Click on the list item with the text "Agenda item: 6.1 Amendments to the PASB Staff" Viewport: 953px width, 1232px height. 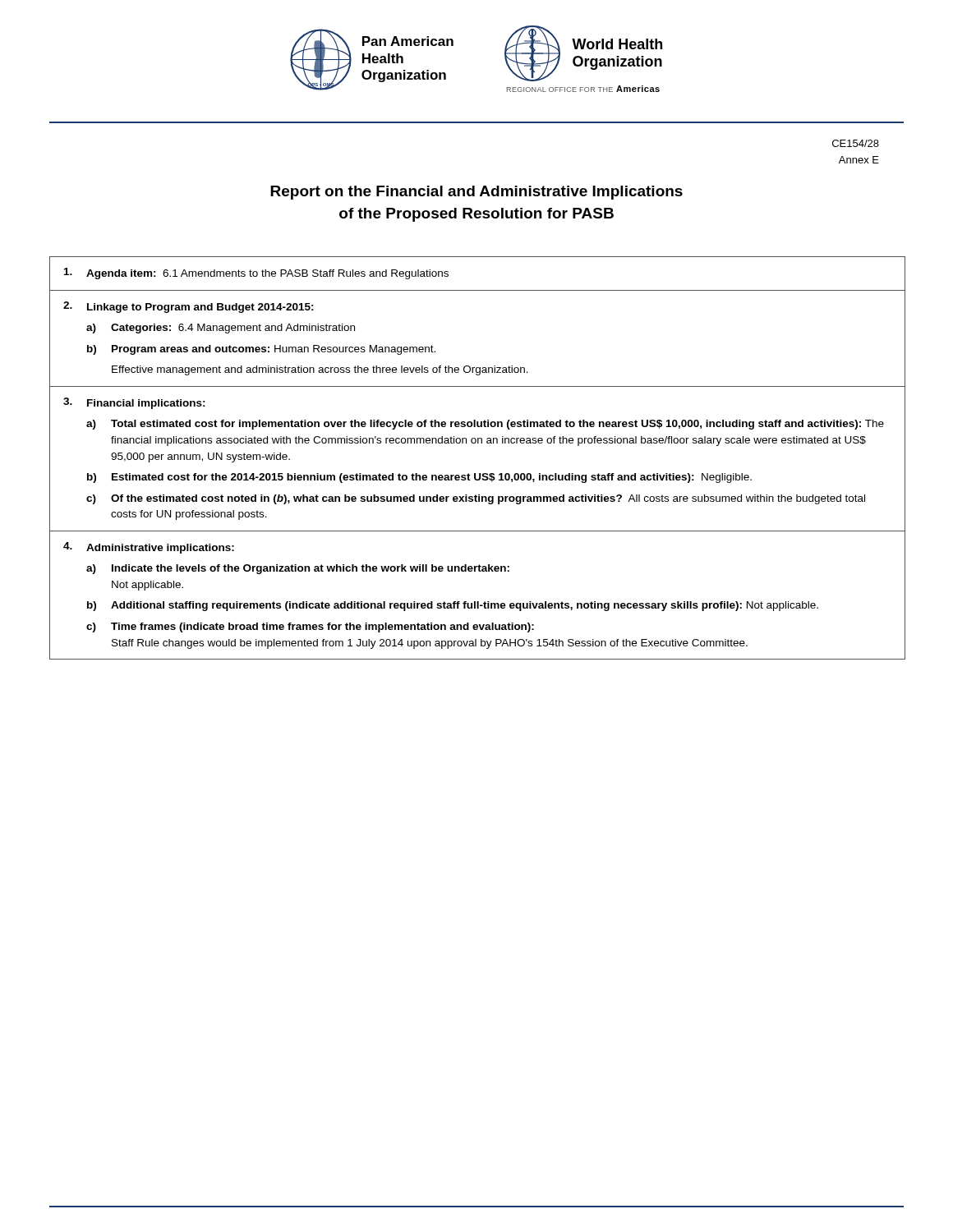[x=256, y=274]
